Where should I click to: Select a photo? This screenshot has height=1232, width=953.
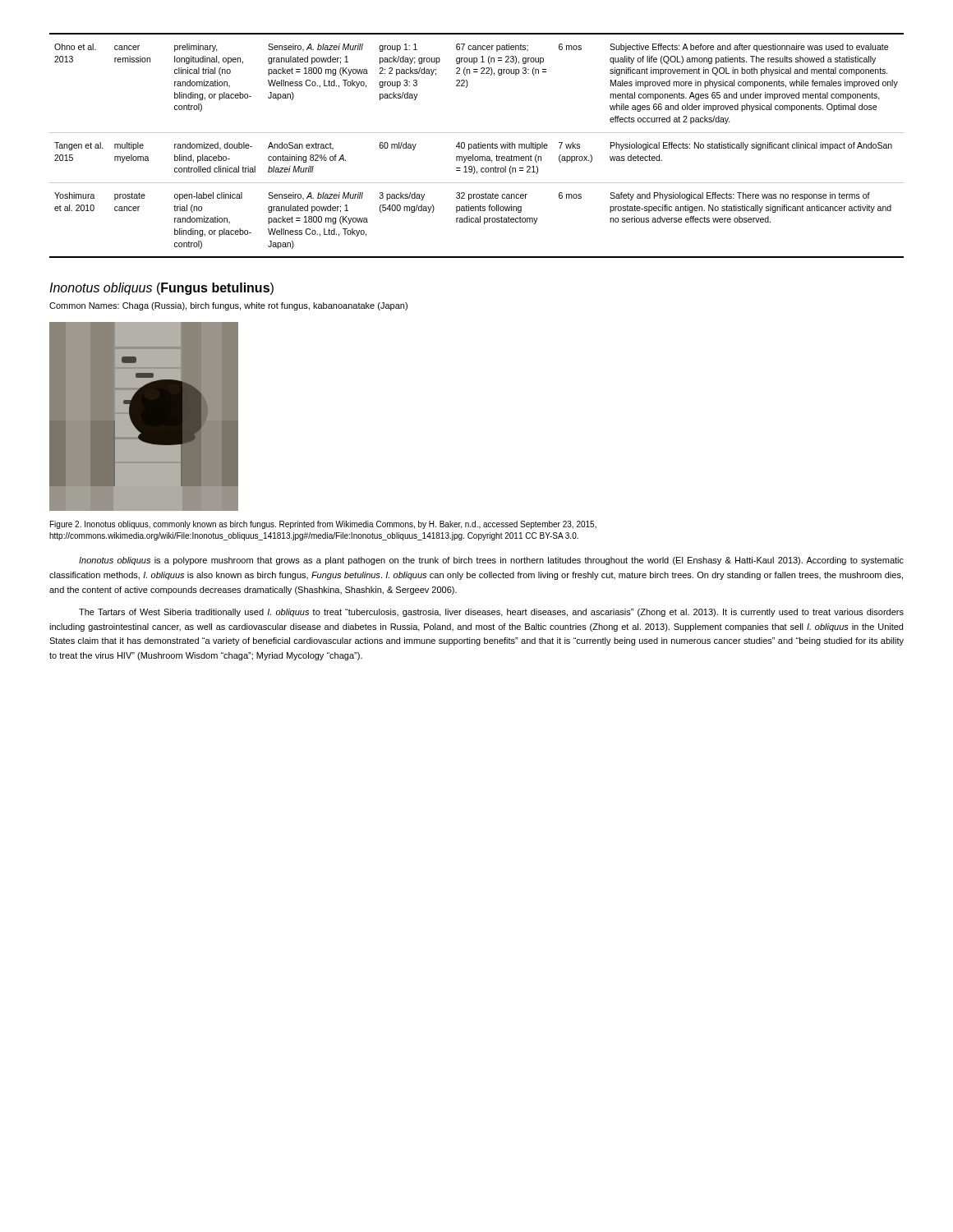[476, 417]
